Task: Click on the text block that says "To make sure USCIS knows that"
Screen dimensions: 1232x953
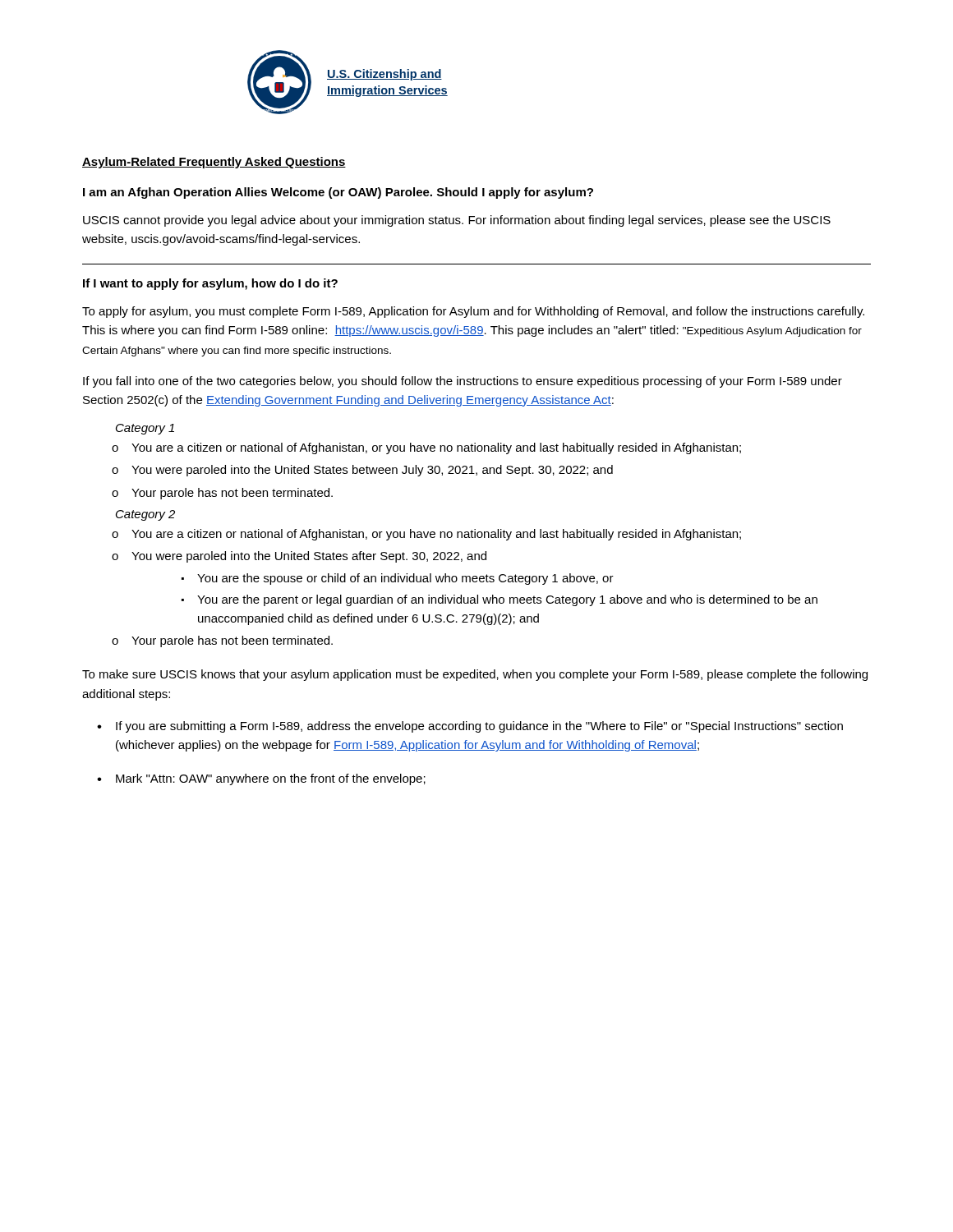Action: coord(475,684)
